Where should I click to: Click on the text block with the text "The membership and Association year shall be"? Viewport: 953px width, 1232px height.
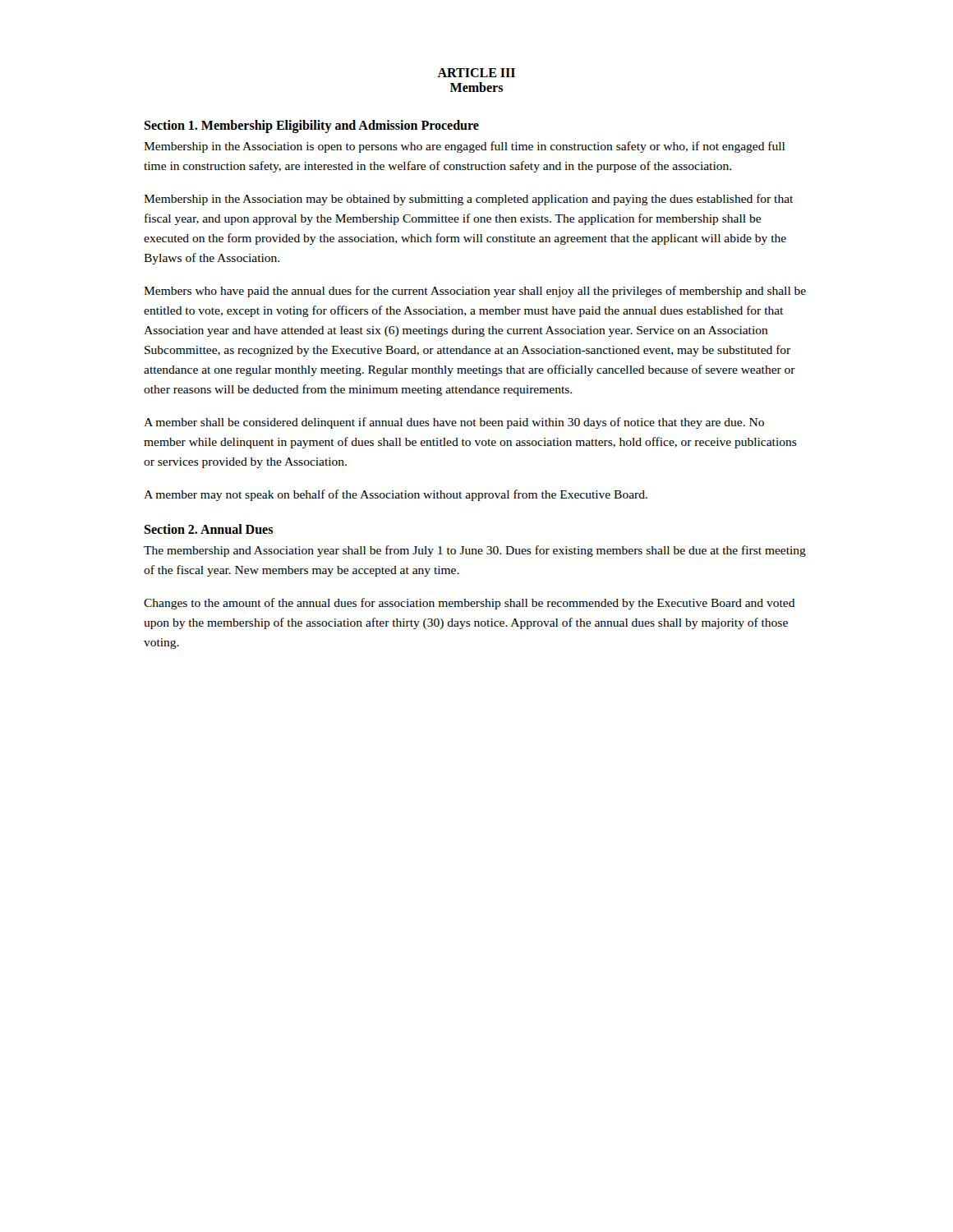475,560
